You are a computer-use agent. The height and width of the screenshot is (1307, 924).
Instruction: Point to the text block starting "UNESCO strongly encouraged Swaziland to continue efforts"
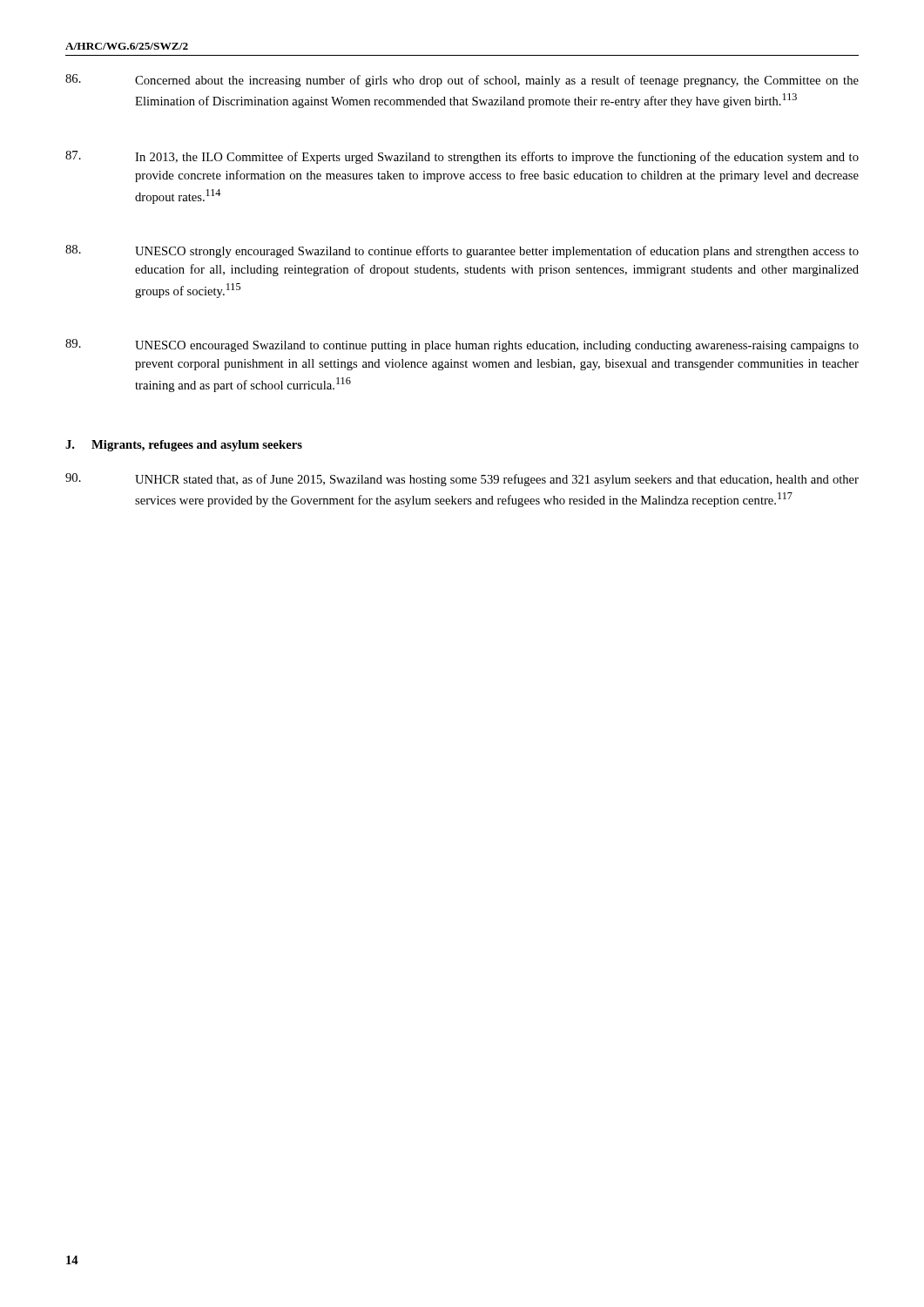coord(497,271)
